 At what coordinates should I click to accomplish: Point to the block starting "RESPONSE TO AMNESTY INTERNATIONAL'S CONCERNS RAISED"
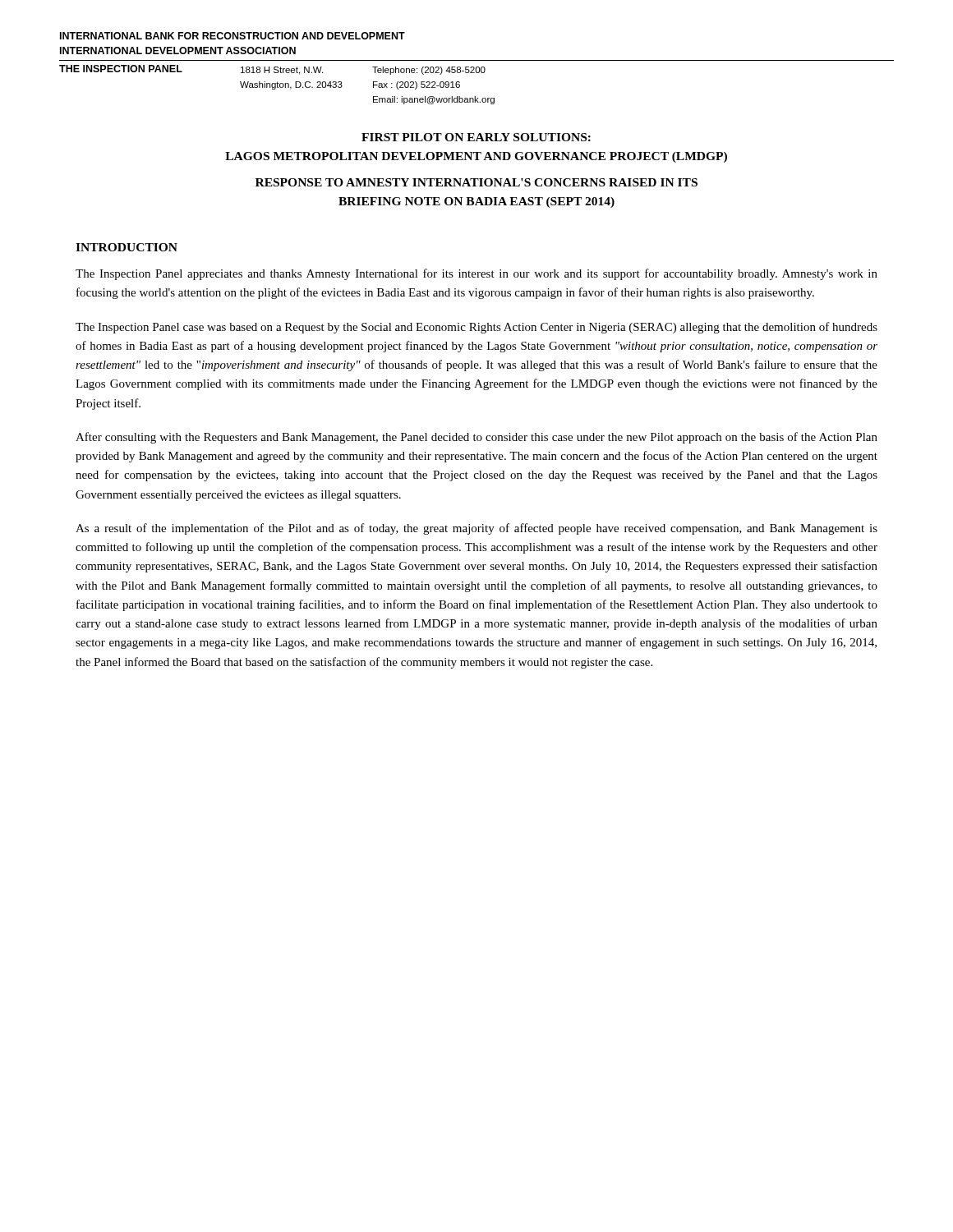click(x=476, y=191)
